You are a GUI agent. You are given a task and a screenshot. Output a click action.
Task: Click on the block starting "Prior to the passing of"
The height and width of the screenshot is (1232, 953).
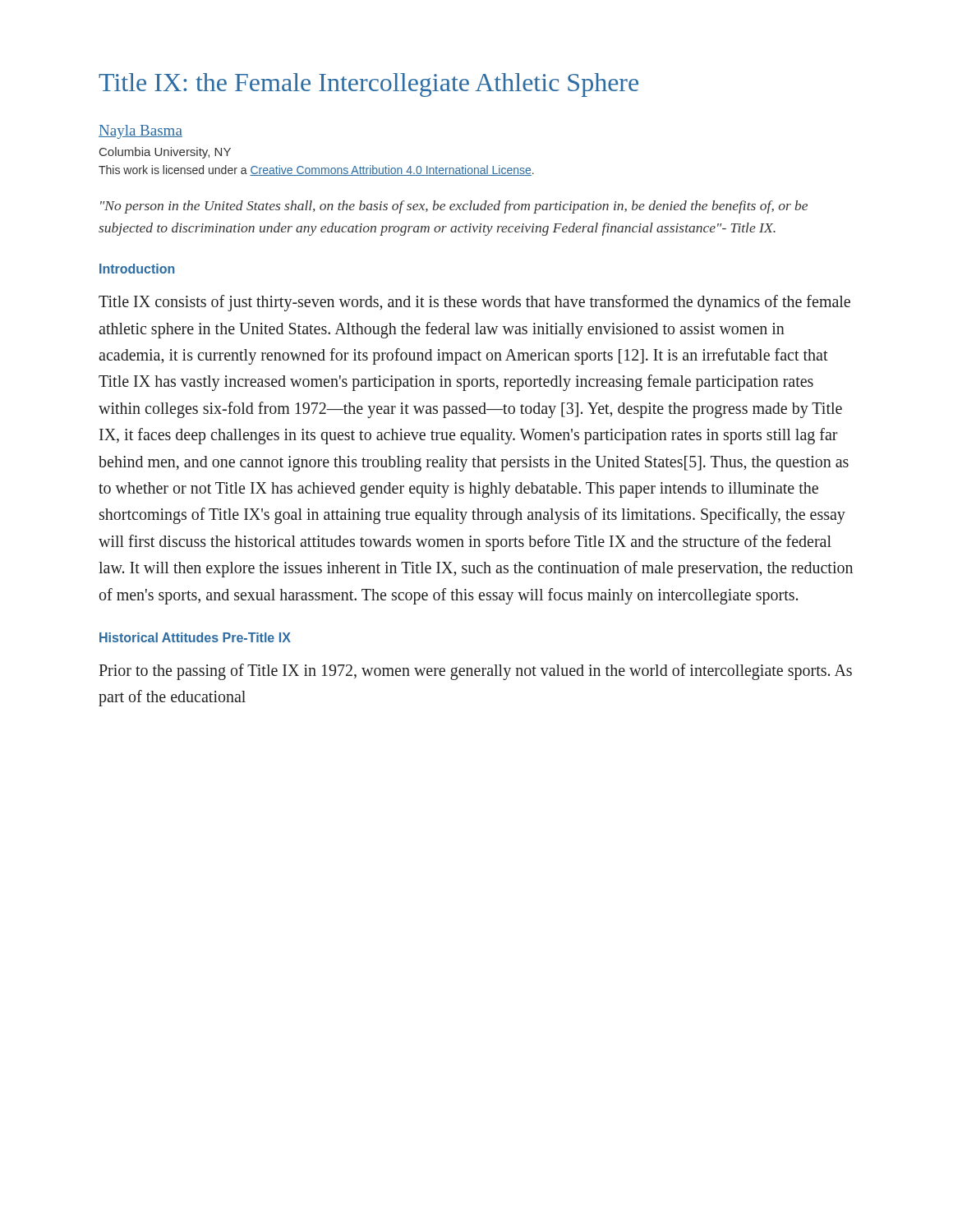pyautogui.click(x=475, y=683)
